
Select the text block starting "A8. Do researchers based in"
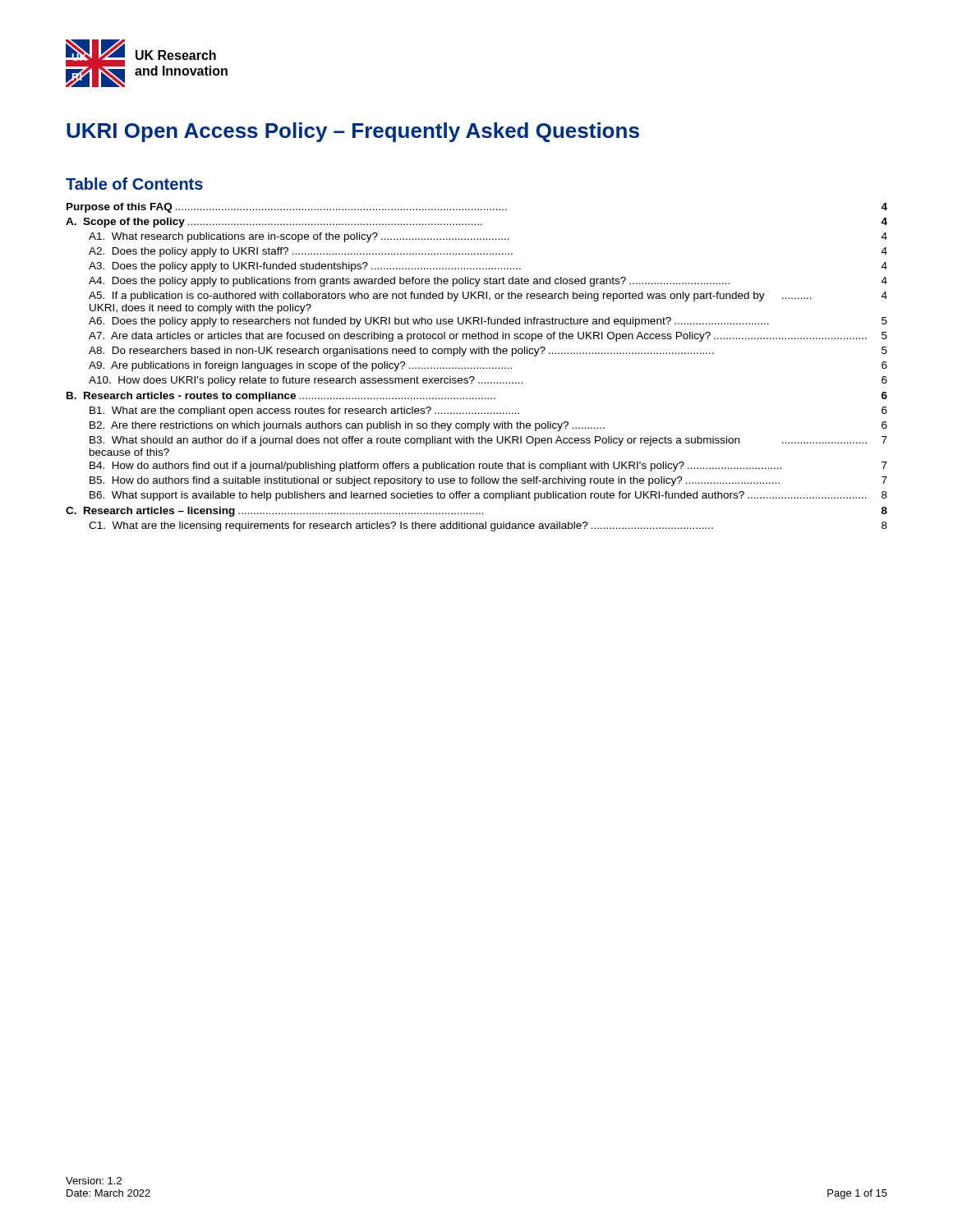pyautogui.click(x=488, y=351)
